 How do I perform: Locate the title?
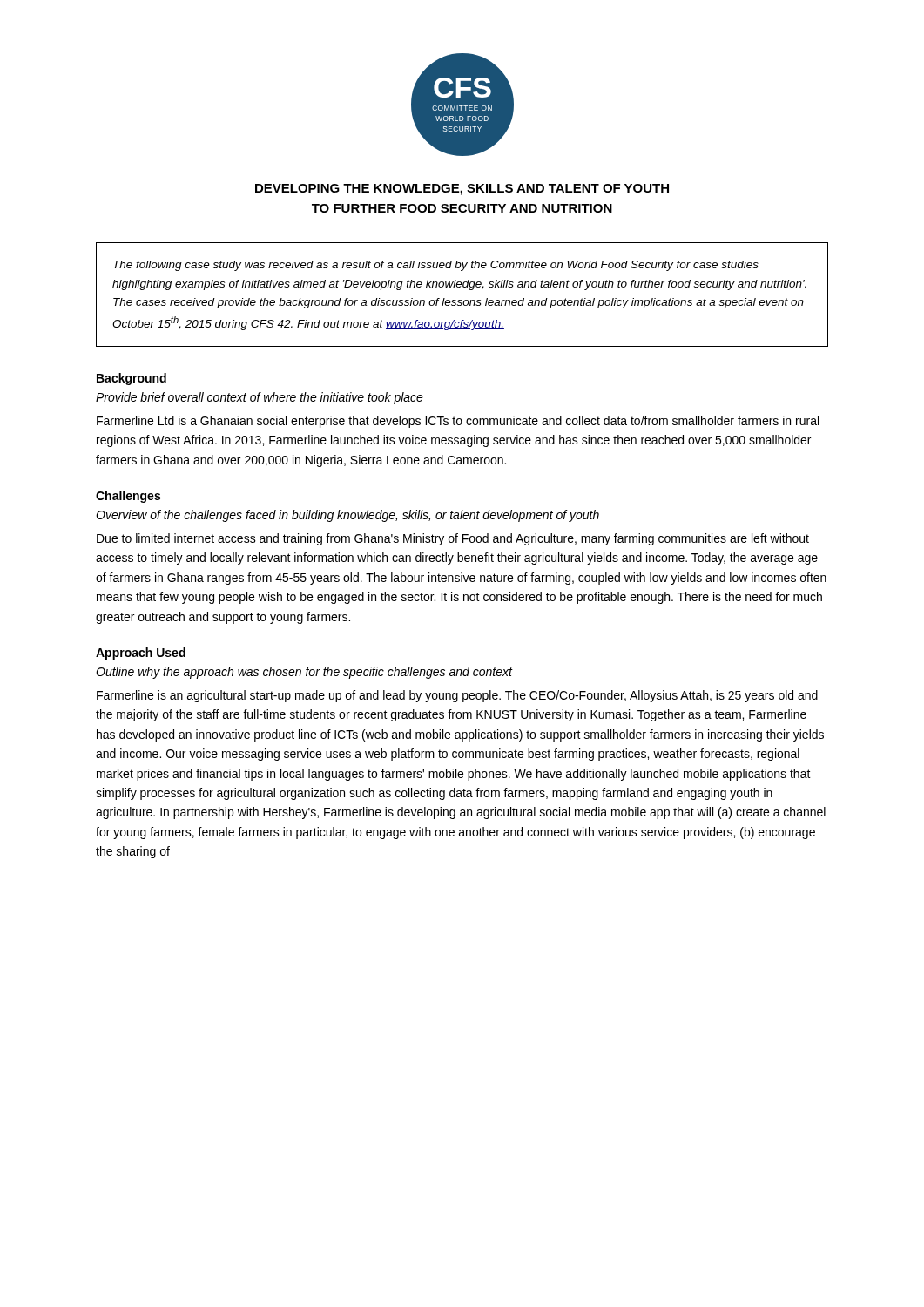[x=462, y=198]
